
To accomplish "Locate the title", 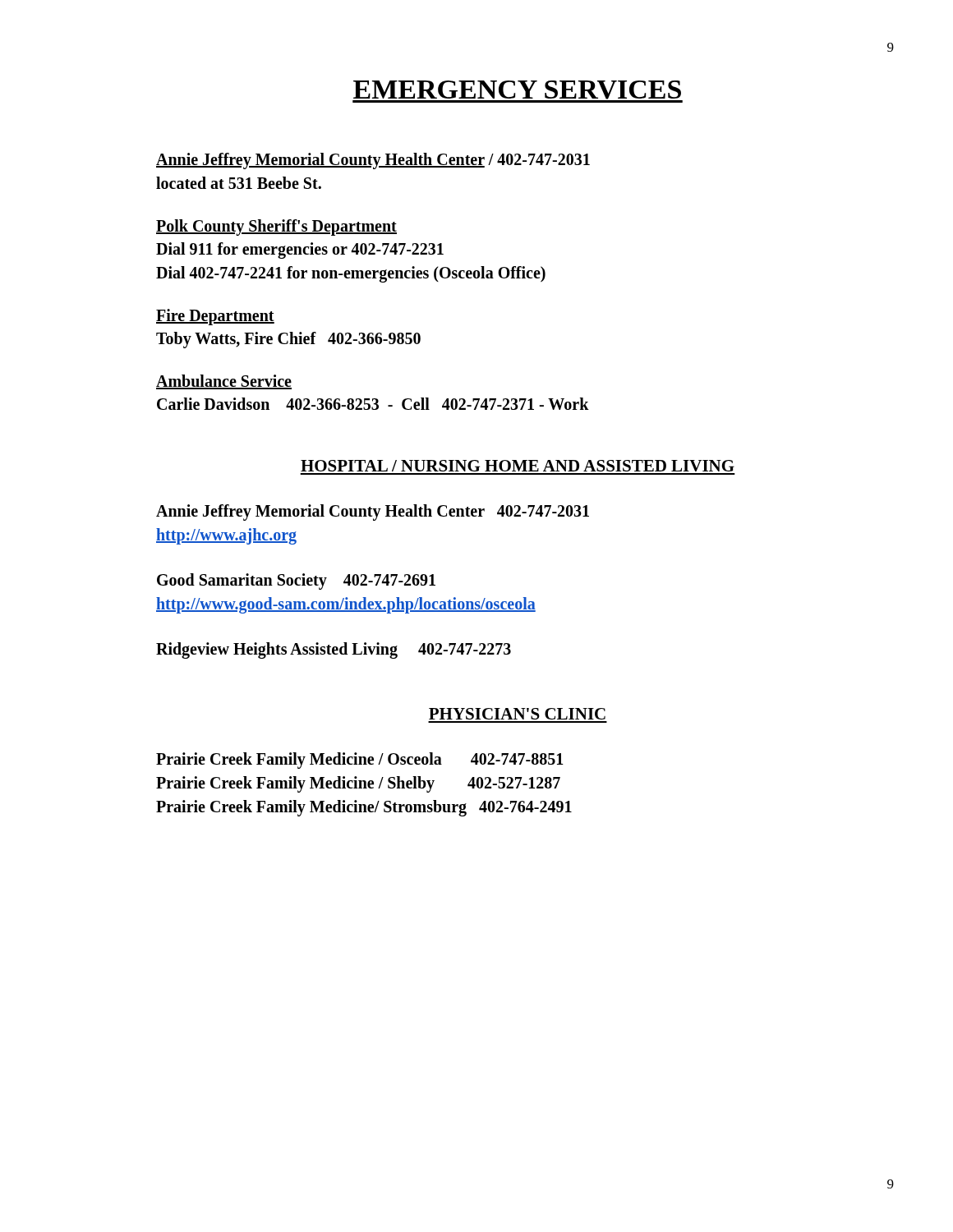I will click(x=518, y=89).
